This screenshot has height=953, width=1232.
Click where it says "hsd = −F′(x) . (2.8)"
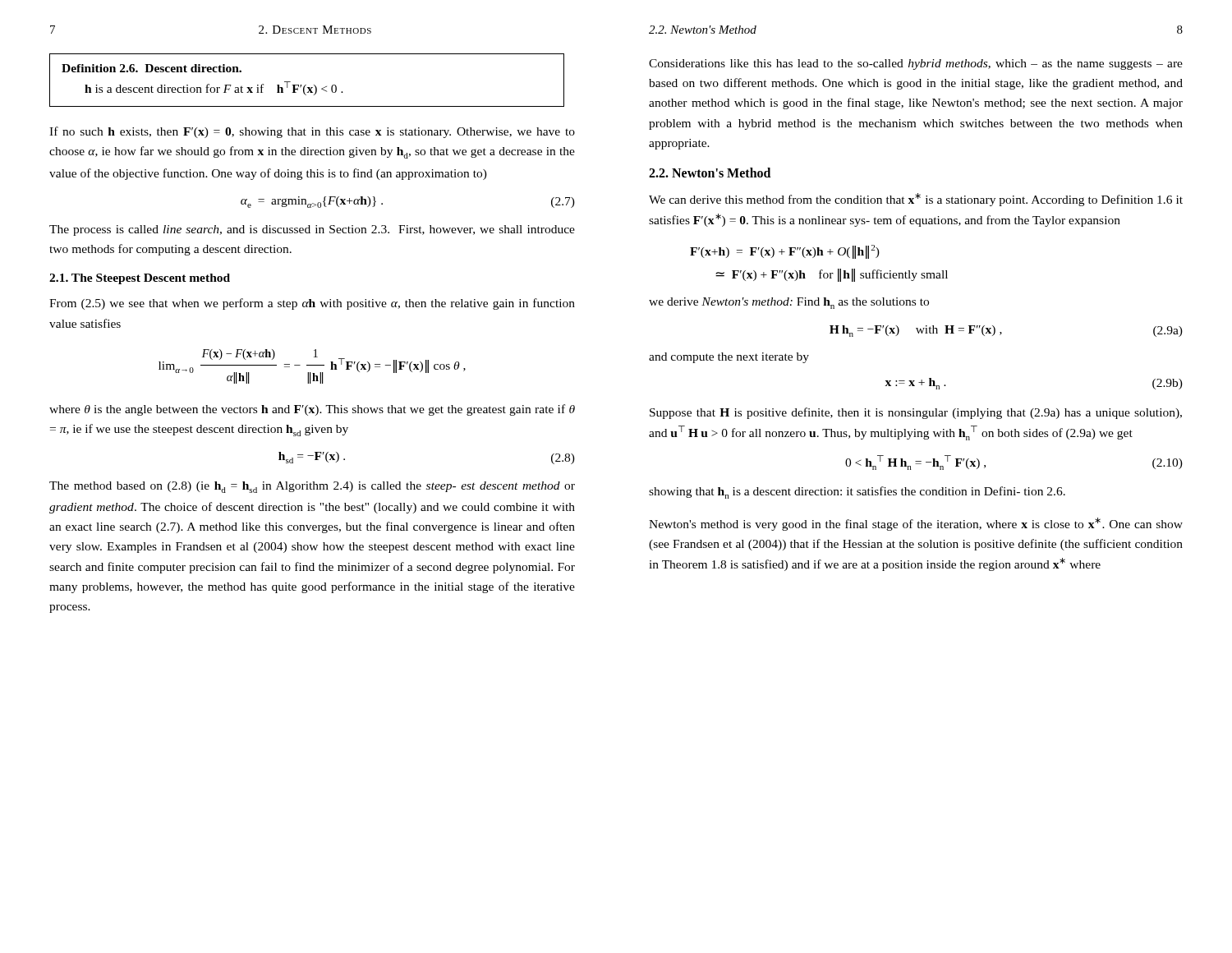point(317,458)
